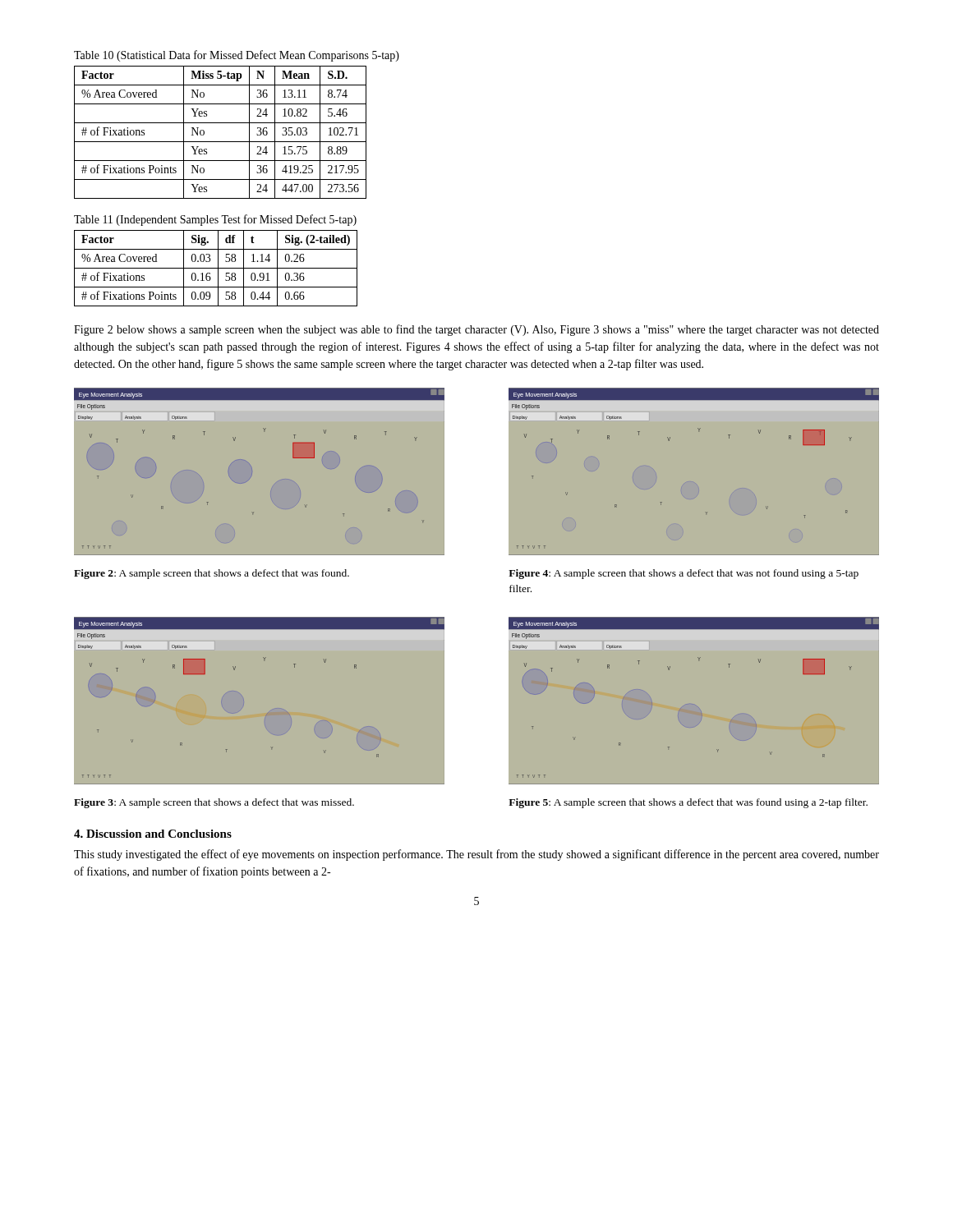Select the table that reads "Sig. (2-tailed)"
Viewport: 953px width, 1232px height.
point(476,268)
